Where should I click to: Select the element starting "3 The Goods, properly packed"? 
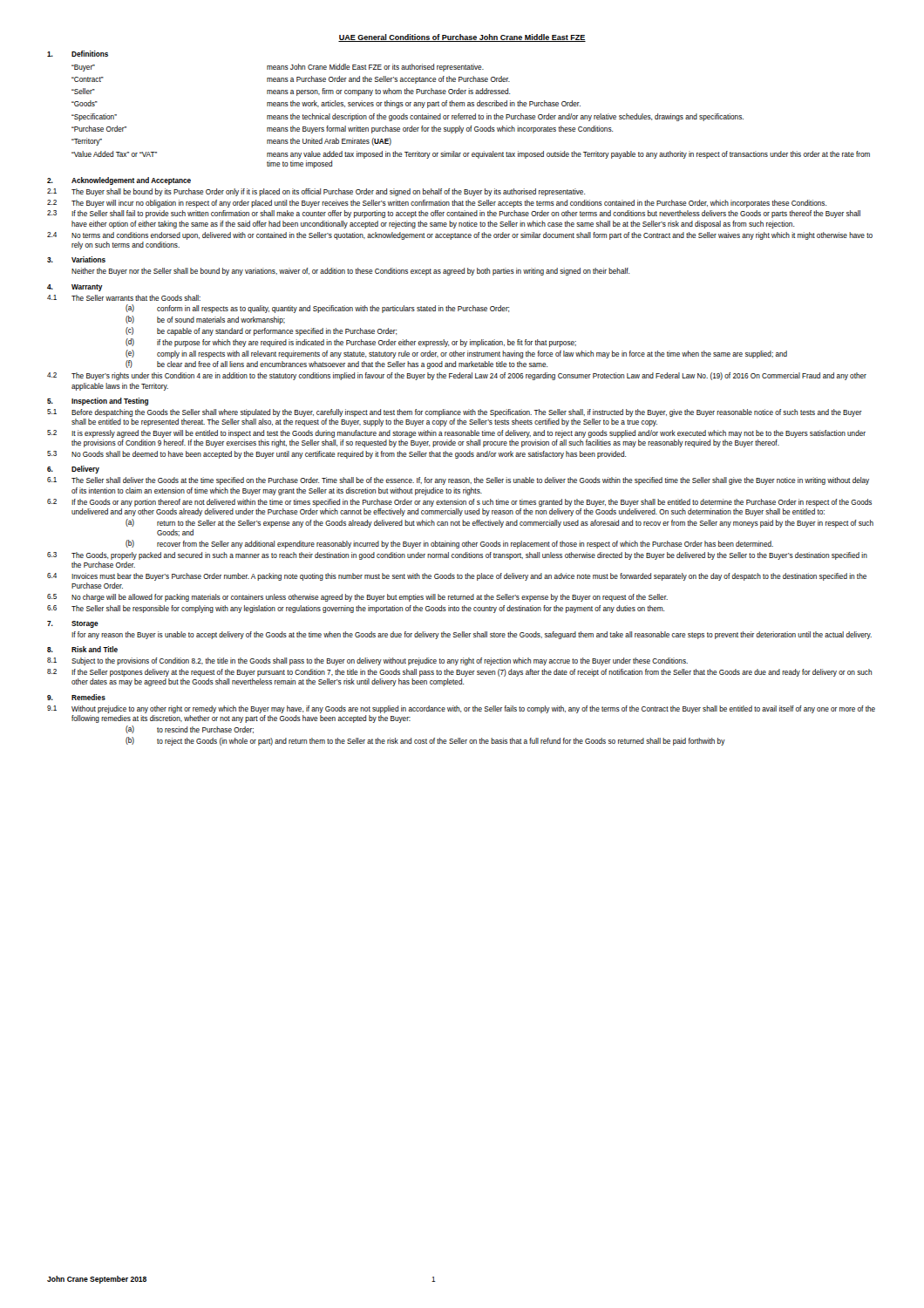coord(462,561)
